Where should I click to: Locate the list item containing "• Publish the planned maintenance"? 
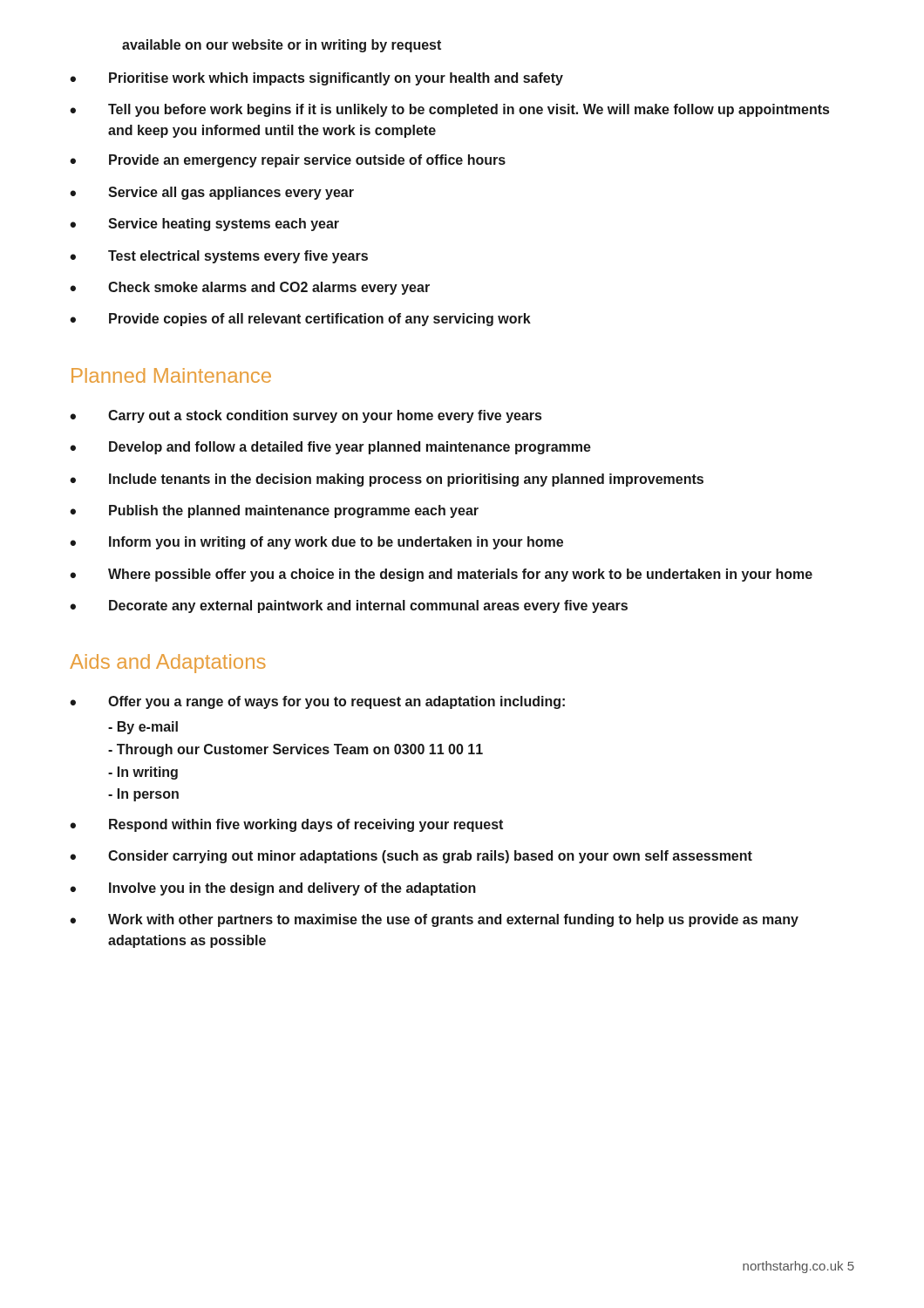(462, 512)
